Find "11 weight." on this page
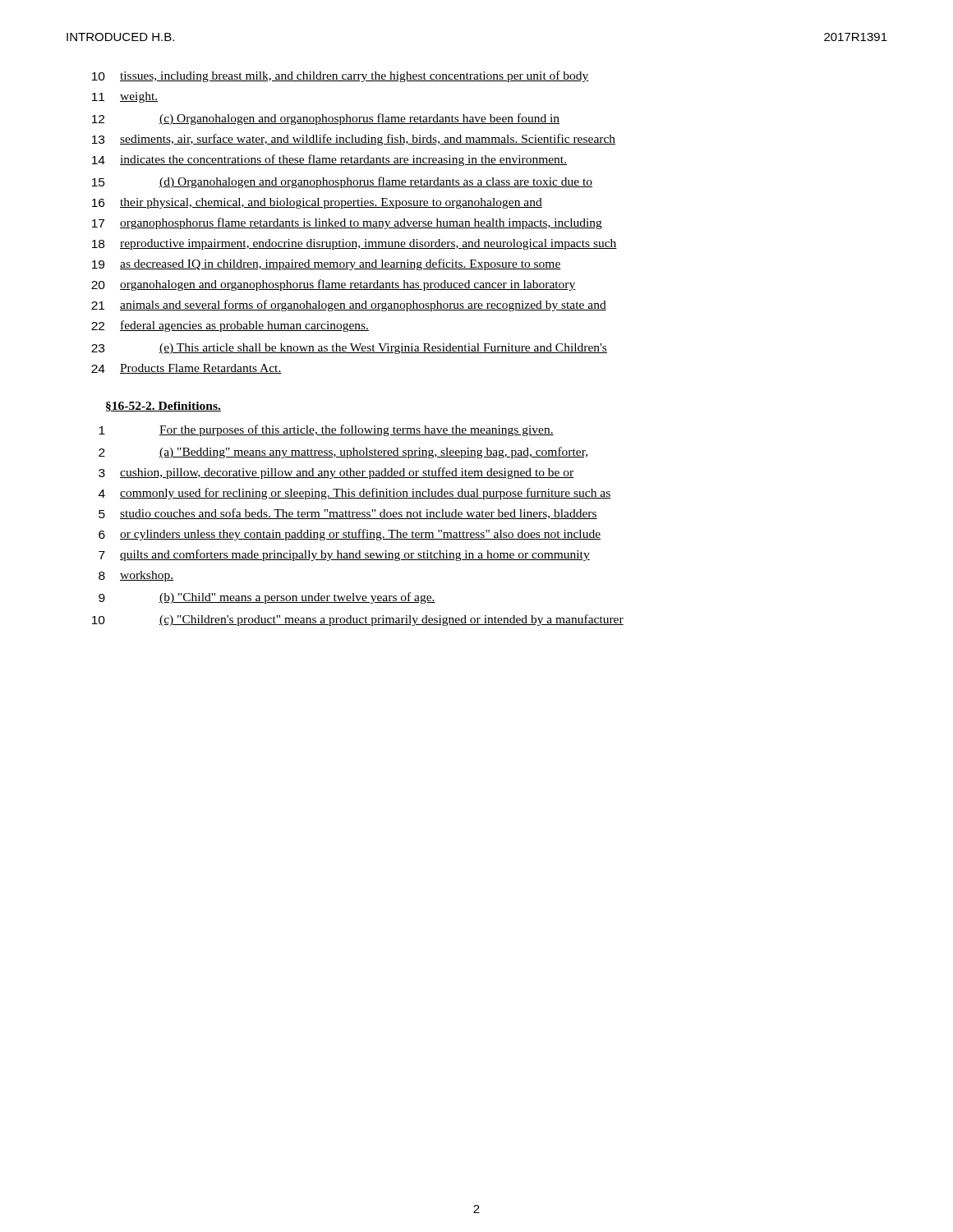The image size is (953, 1232). [125, 97]
